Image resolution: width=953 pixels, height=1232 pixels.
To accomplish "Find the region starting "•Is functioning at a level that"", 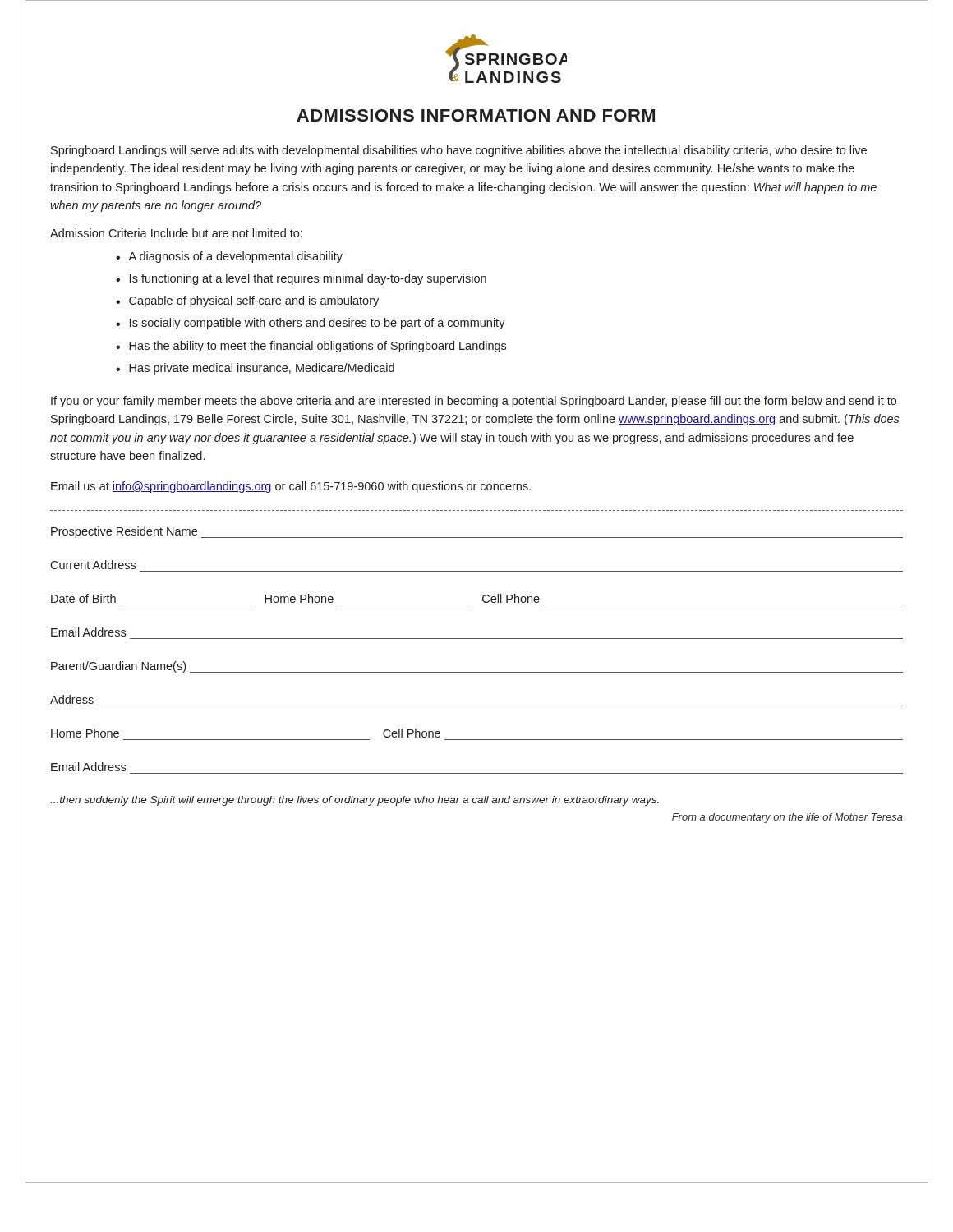I will tap(301, 280).
